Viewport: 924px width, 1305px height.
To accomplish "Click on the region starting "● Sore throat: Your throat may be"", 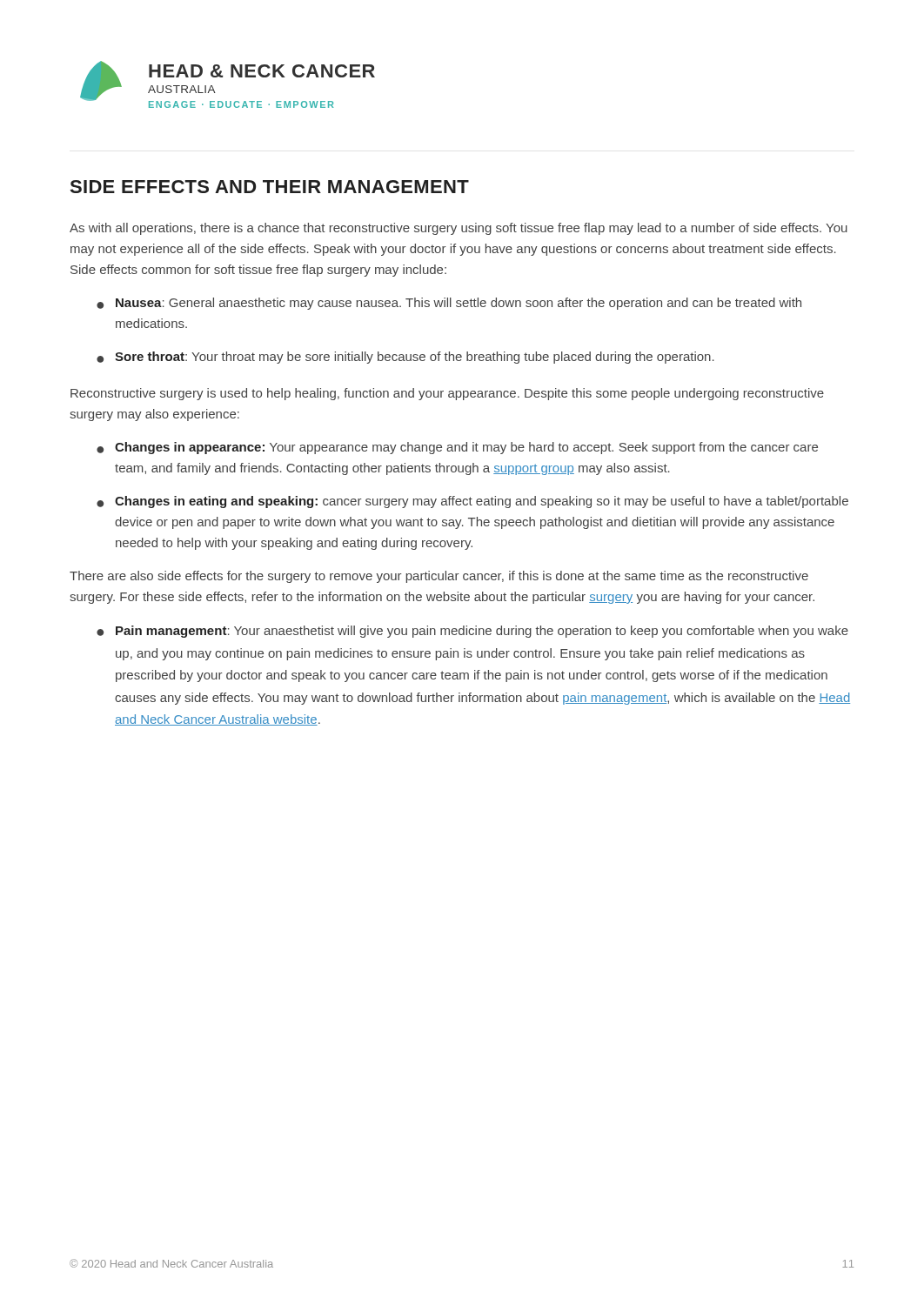I will click(x=405, y=358).
